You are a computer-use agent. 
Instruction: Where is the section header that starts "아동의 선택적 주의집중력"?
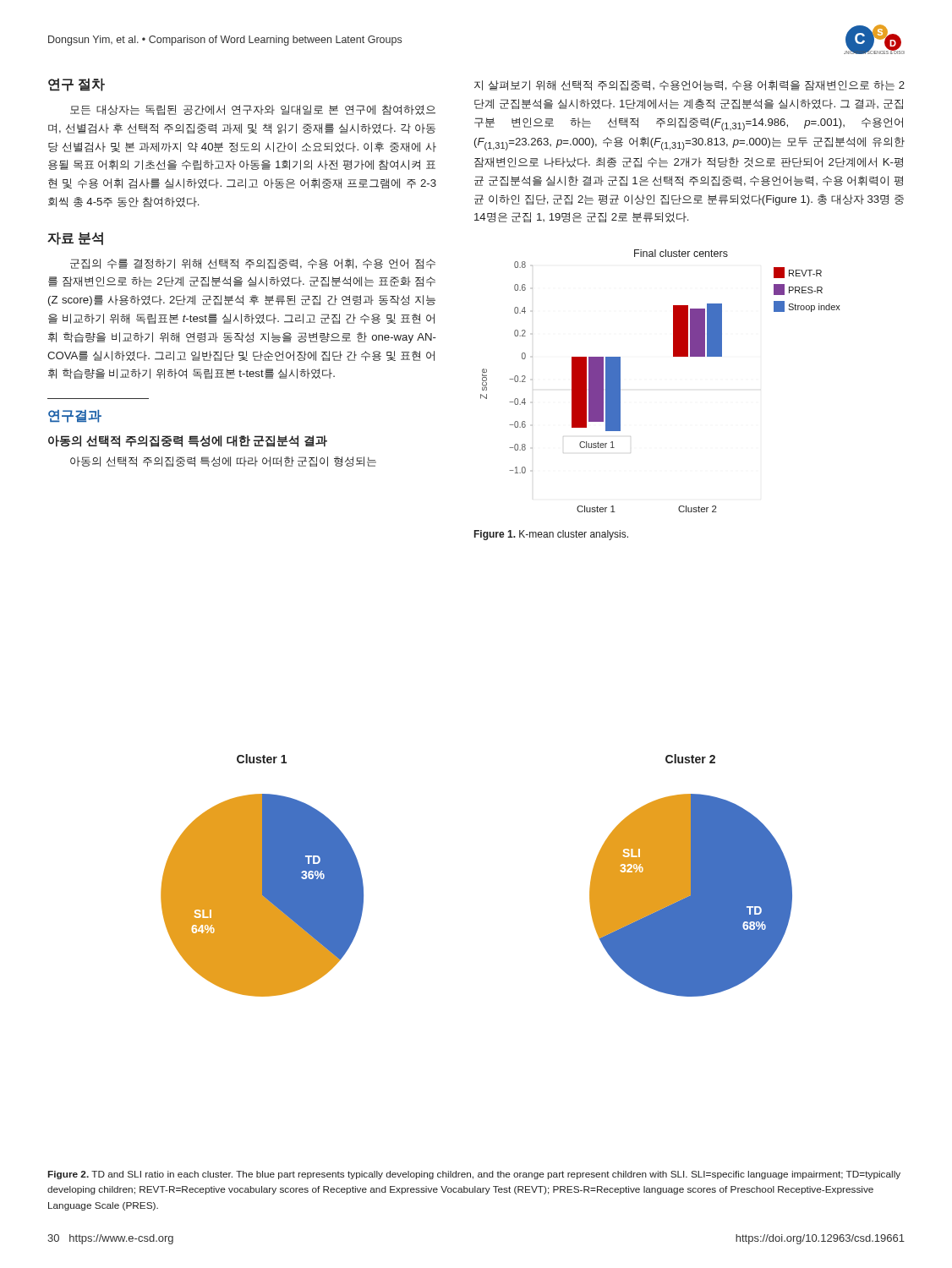[x=187, y=441]
